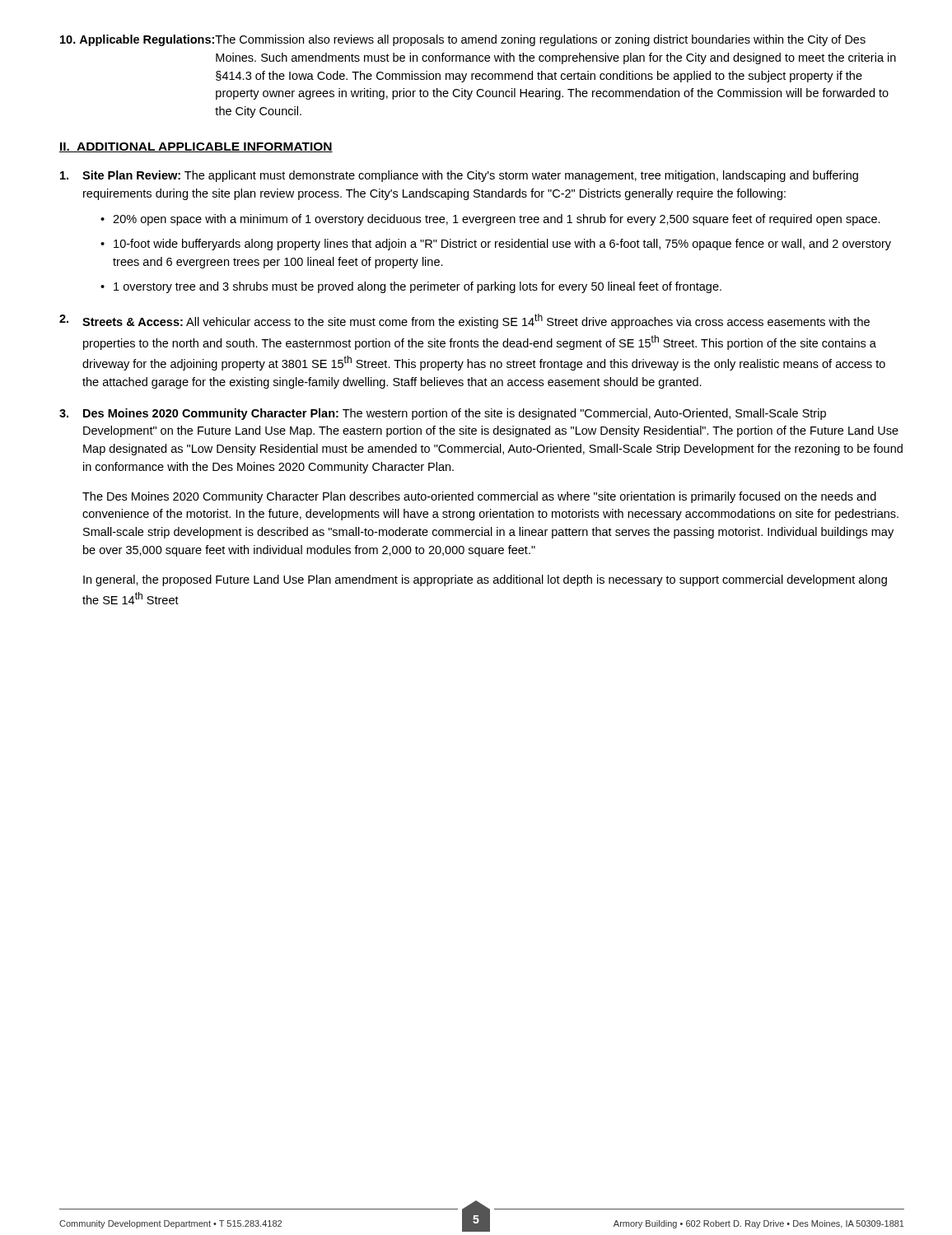Image resolution: width=952 pixels, height=1235 pixels.
Task: Click on the text starting "• 20% open space with"
Action: click(x=491, y=220)
